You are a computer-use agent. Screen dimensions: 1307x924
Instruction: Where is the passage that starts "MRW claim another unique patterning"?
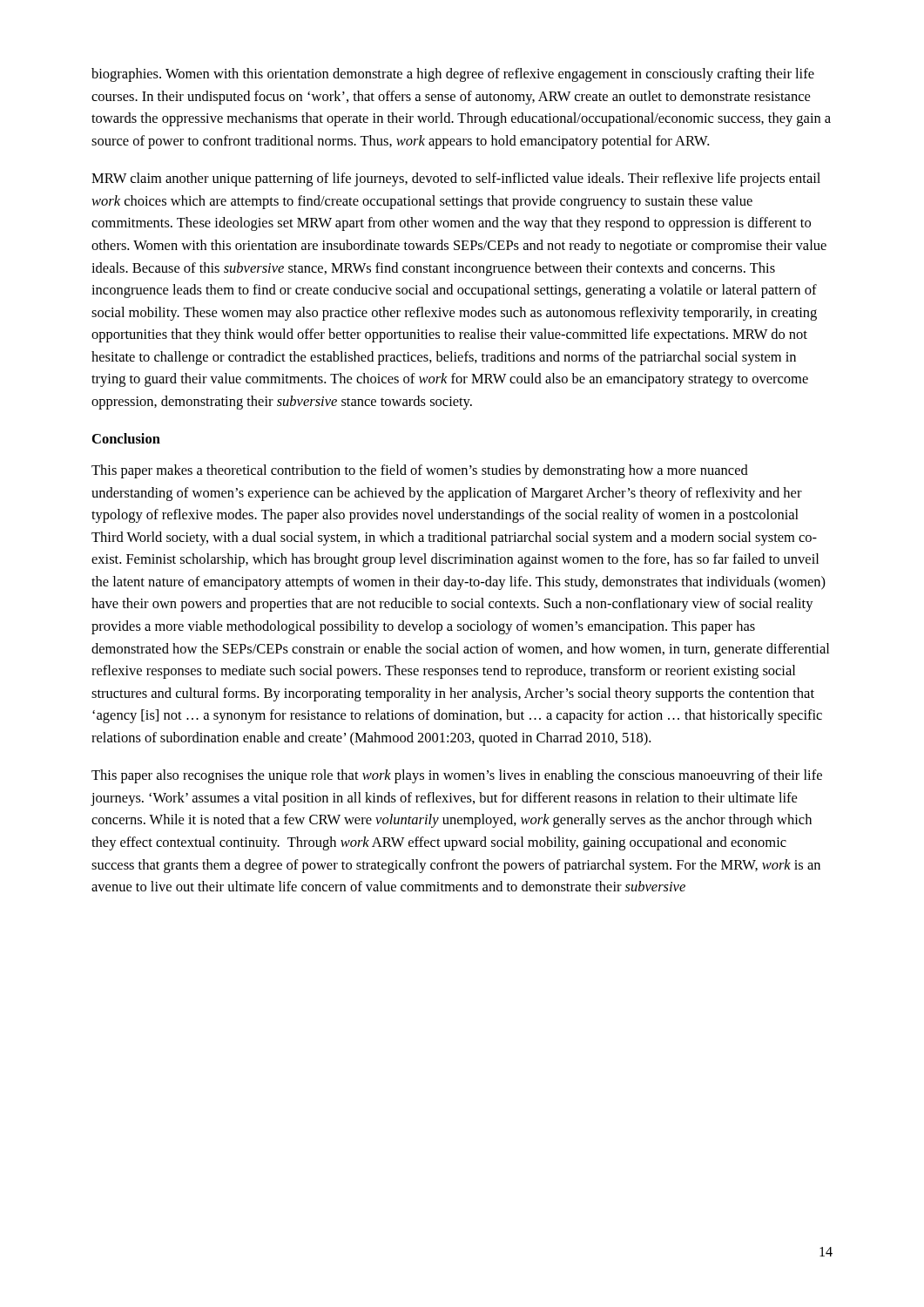coord(459,290)
